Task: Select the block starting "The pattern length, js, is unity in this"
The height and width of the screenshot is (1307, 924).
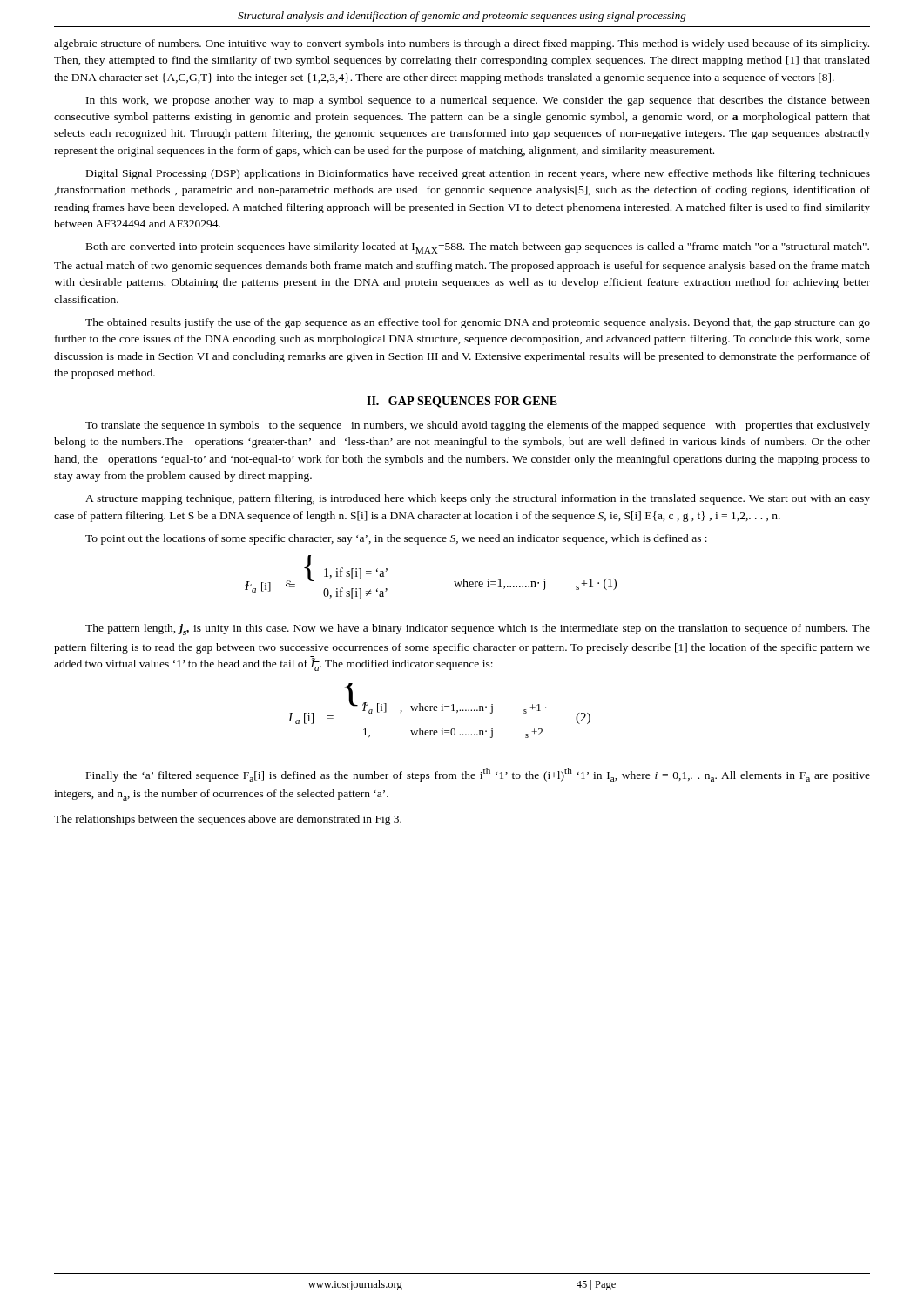Action: pos(462,647)
